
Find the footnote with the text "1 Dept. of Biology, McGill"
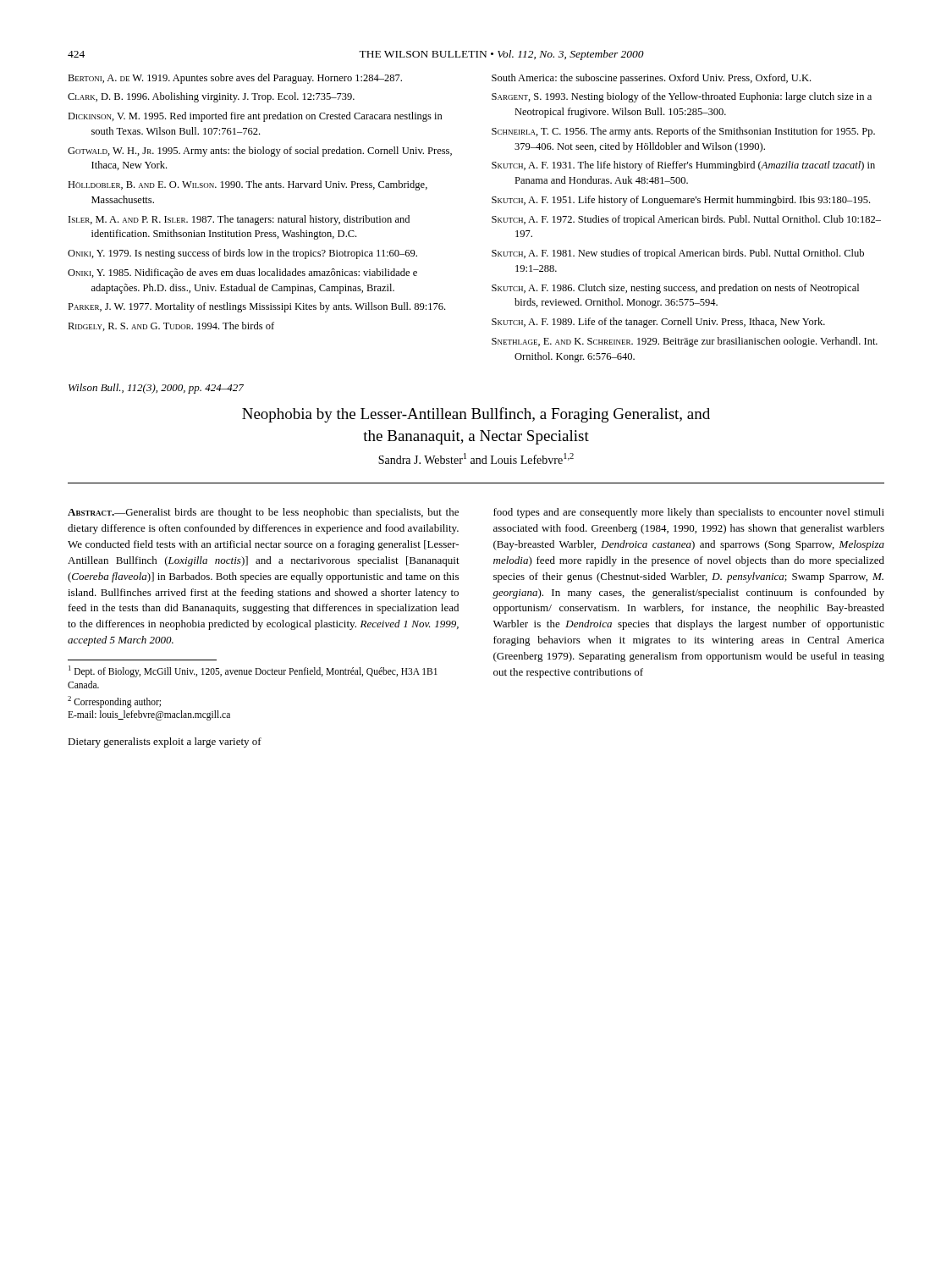pyautogui.click(x=253, y=677)
